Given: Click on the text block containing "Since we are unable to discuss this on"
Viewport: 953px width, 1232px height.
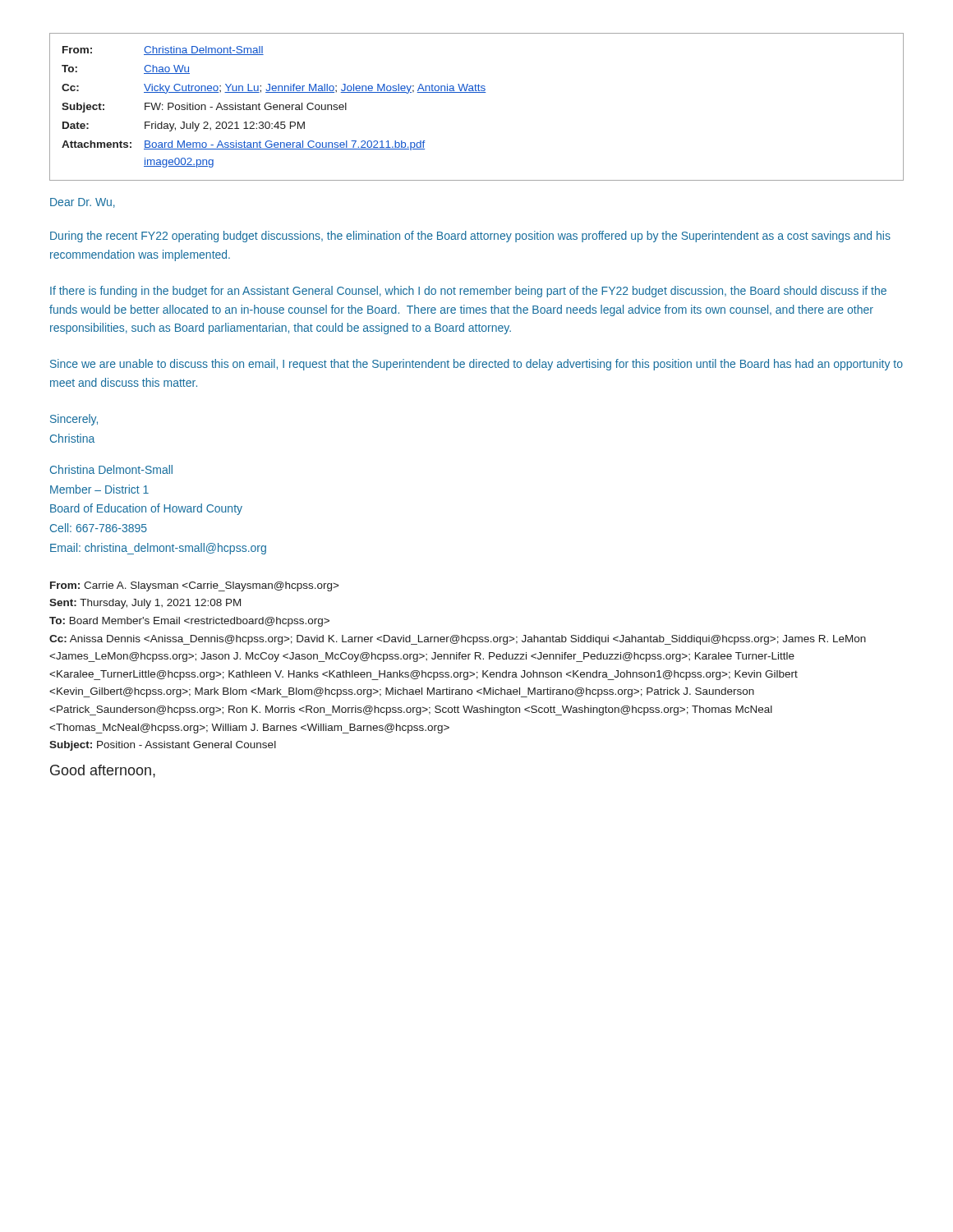Looking at the screenshot, I should [x=476, y=373].
